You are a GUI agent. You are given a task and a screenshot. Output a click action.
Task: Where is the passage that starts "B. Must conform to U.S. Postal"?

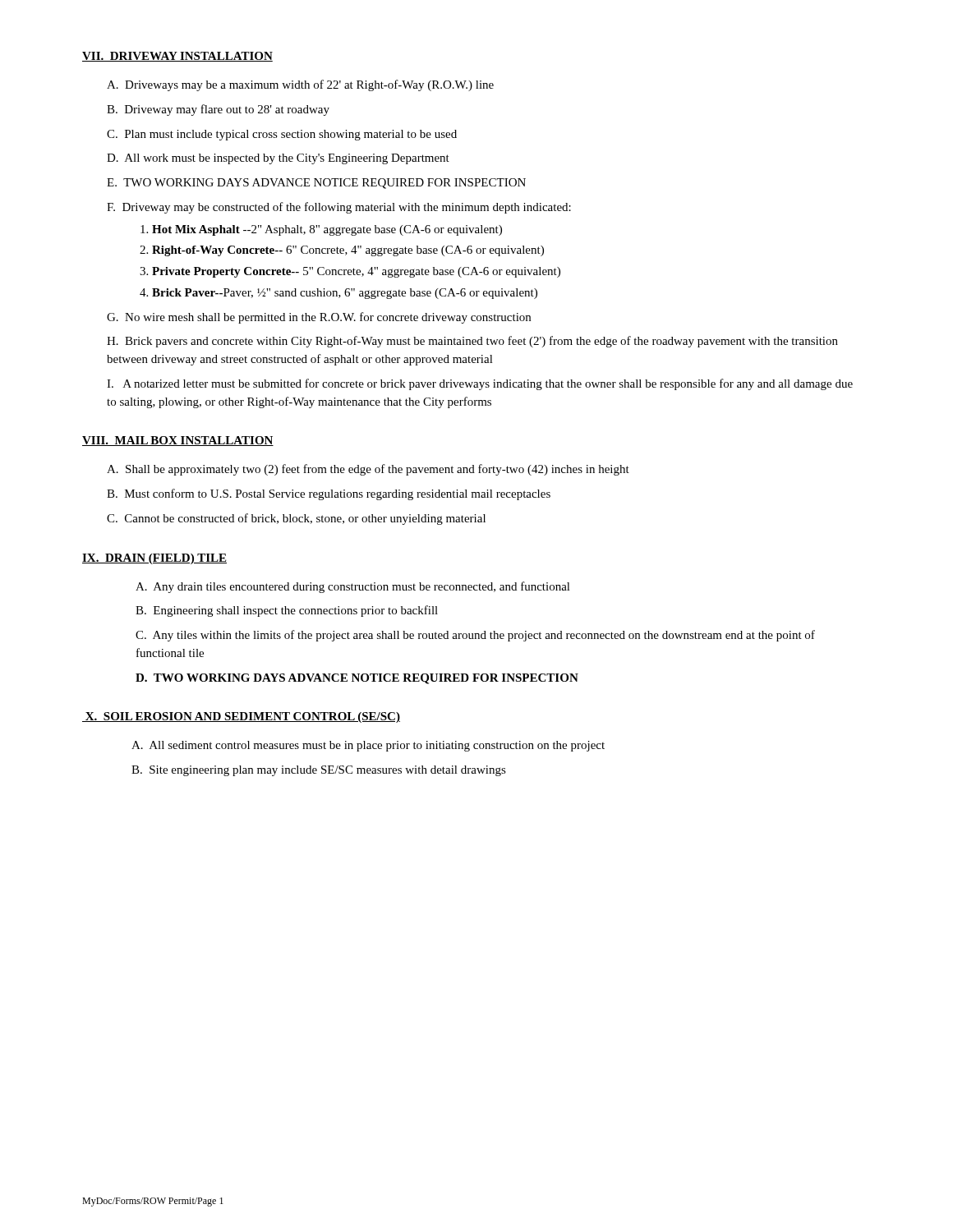coord(329,494)
